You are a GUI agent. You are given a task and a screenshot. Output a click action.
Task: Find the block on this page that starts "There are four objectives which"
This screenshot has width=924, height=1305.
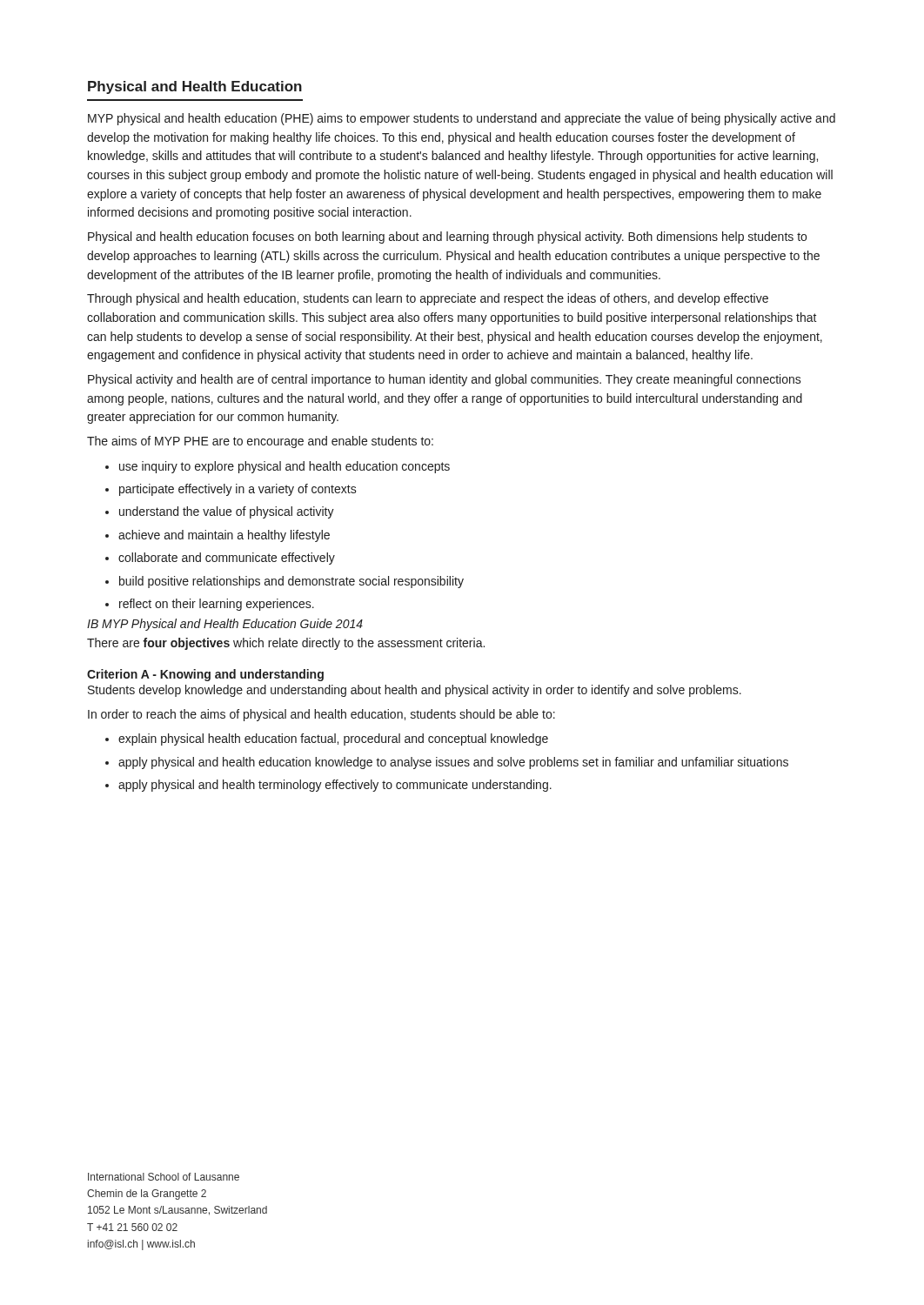coord(286,643)
